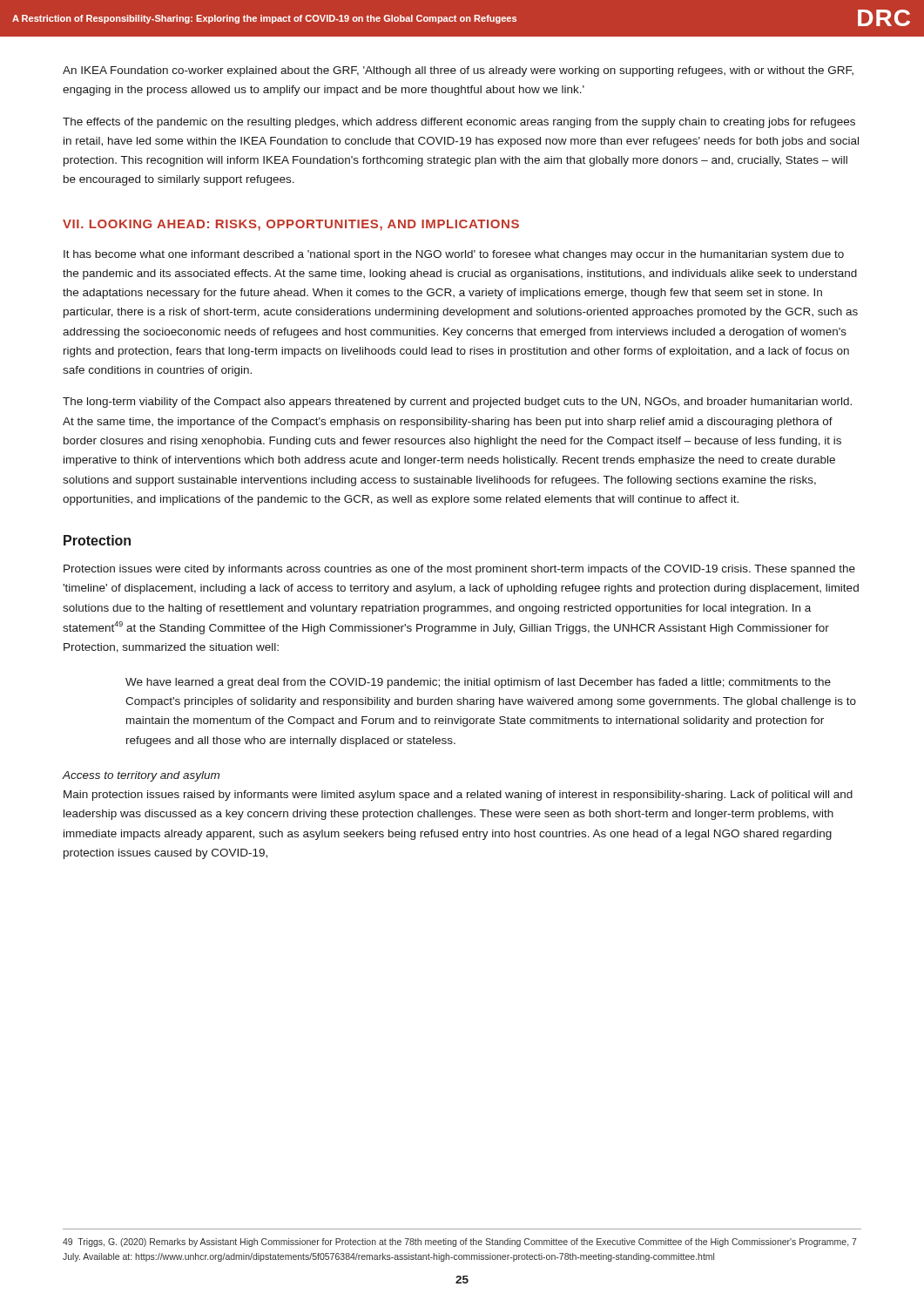The image size is (924, 1307).
Task: Find the passage starting "We have learned a great deal from the"
Action: [493, 711]
